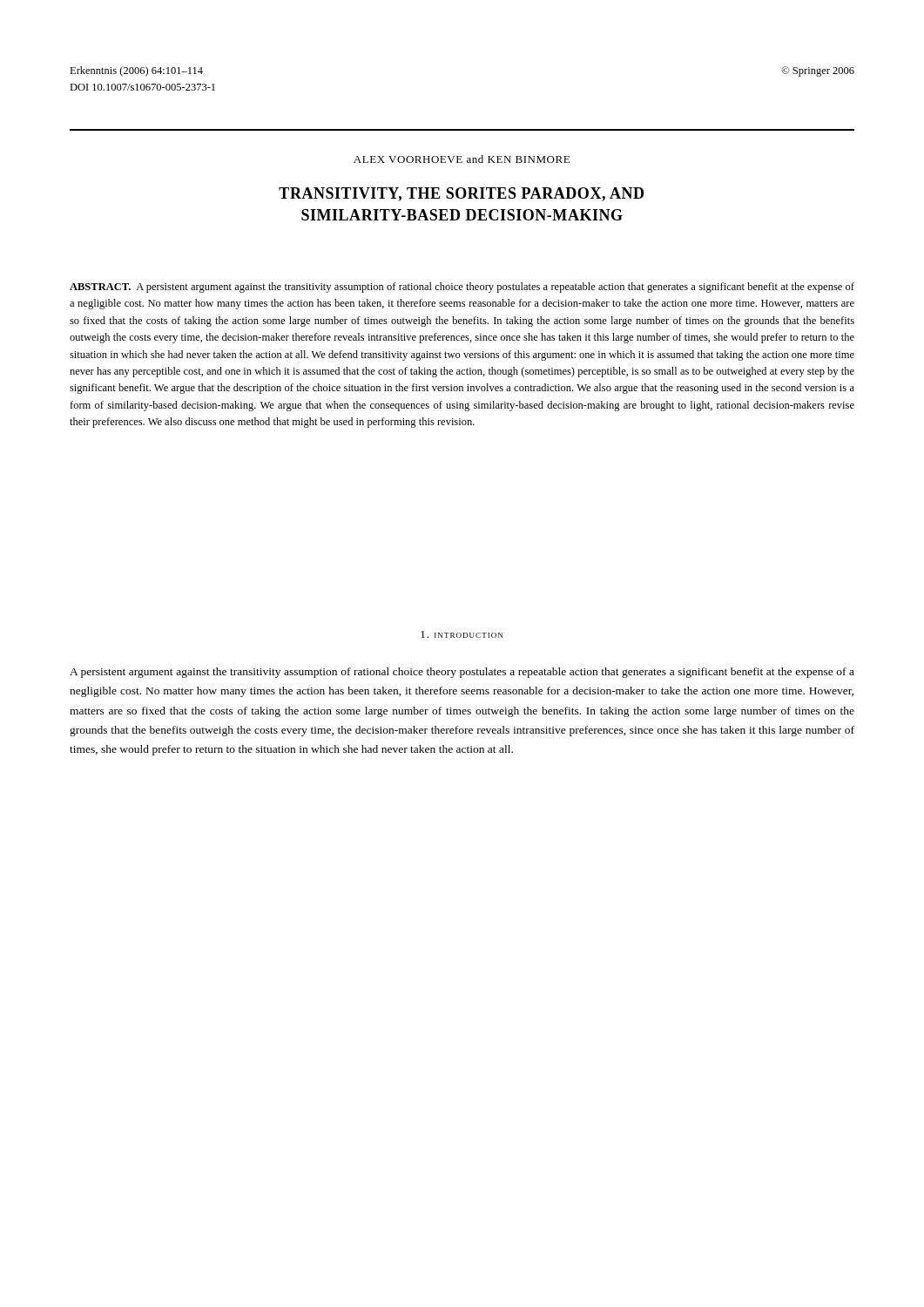Locate the text starting "1. introduction"
The width and height of the screenshot is (924, 1307).
[x=462, y=634]
